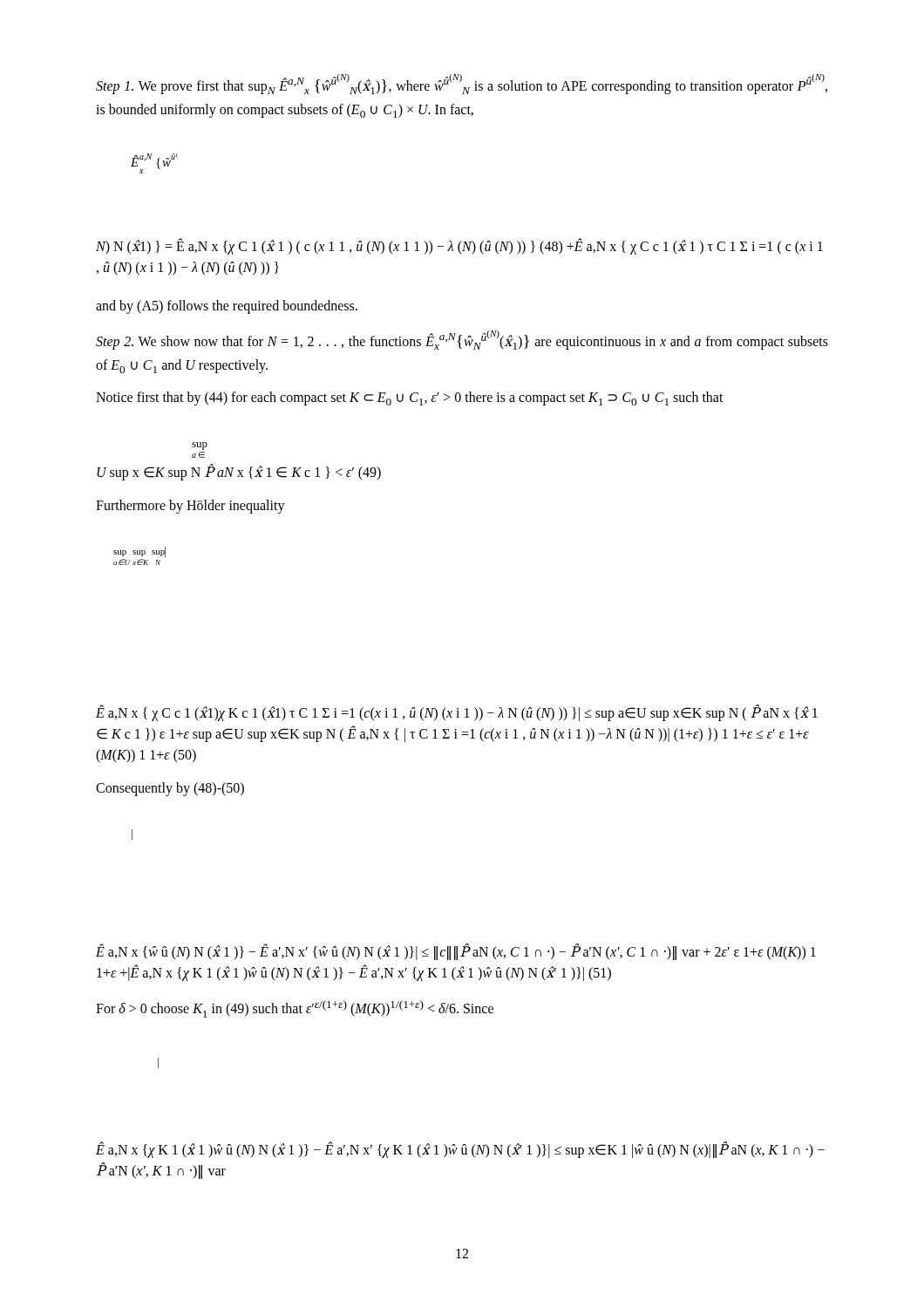Where is the passage that starts "Notice first that by"?

click(409, 399)
